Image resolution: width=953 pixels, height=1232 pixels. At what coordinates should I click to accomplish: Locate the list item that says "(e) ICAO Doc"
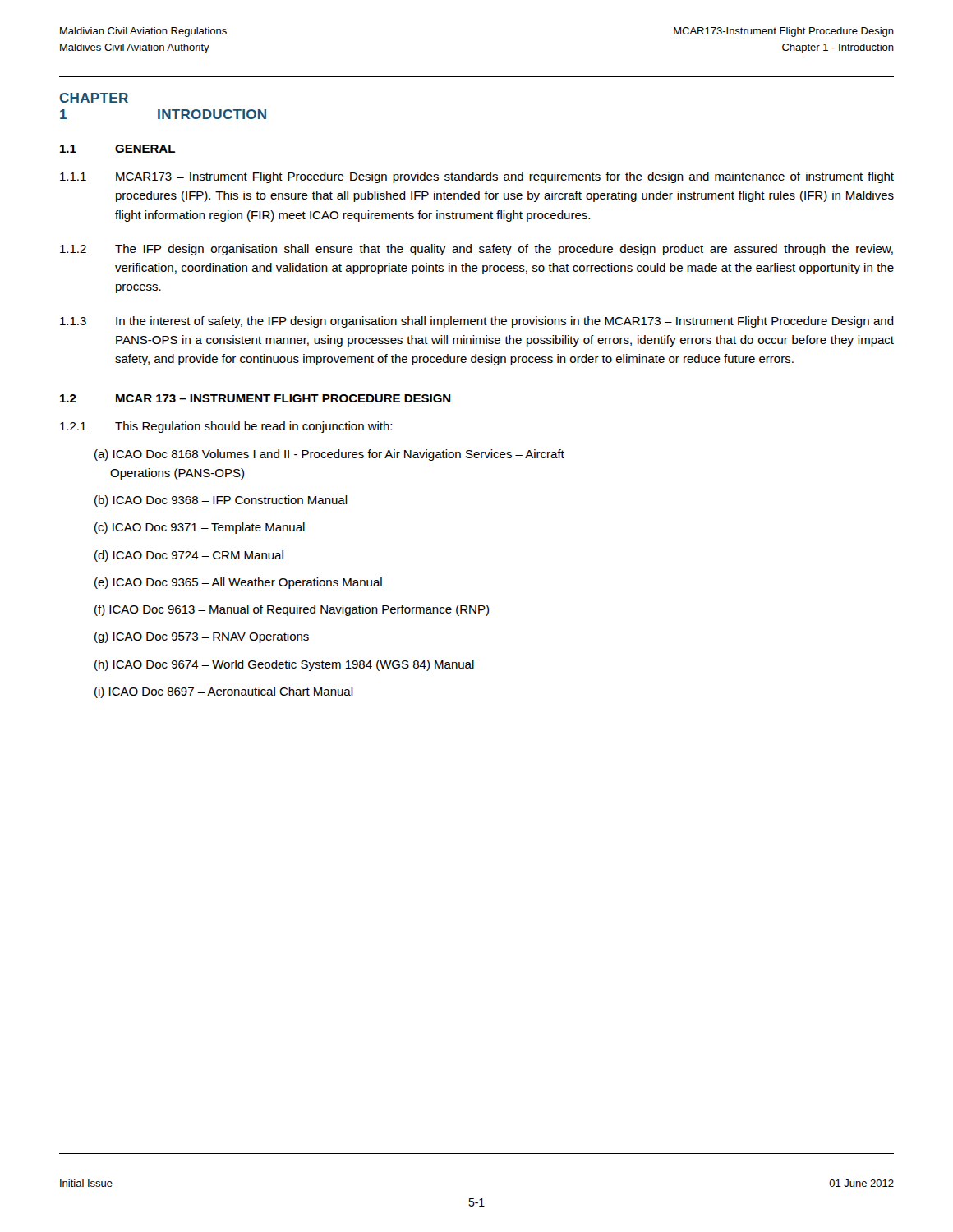click(x=238, y=582)
